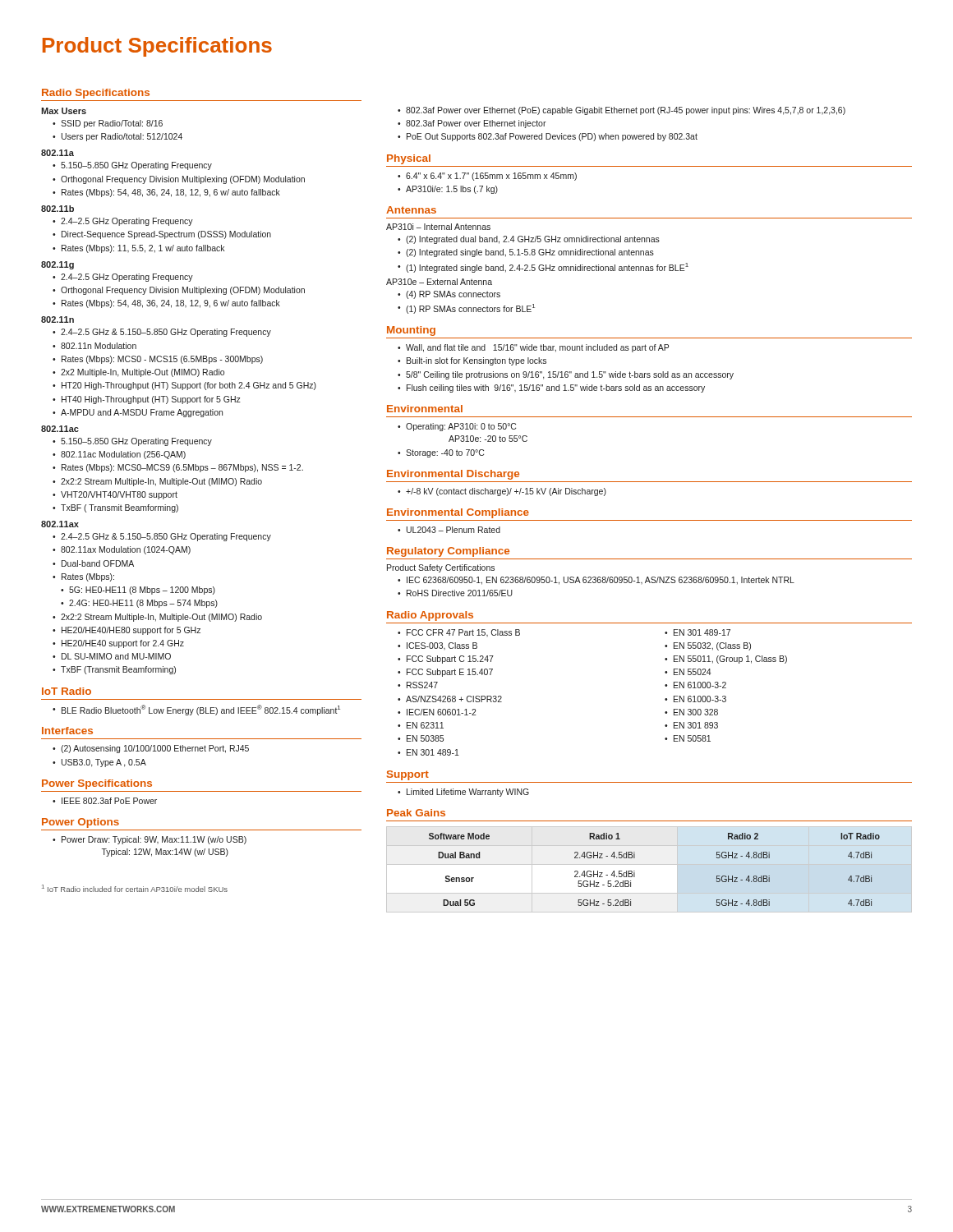Locate the text "VHT20/VHT40/VHT80 support"
953x1232 pixels.
(119, 494)
